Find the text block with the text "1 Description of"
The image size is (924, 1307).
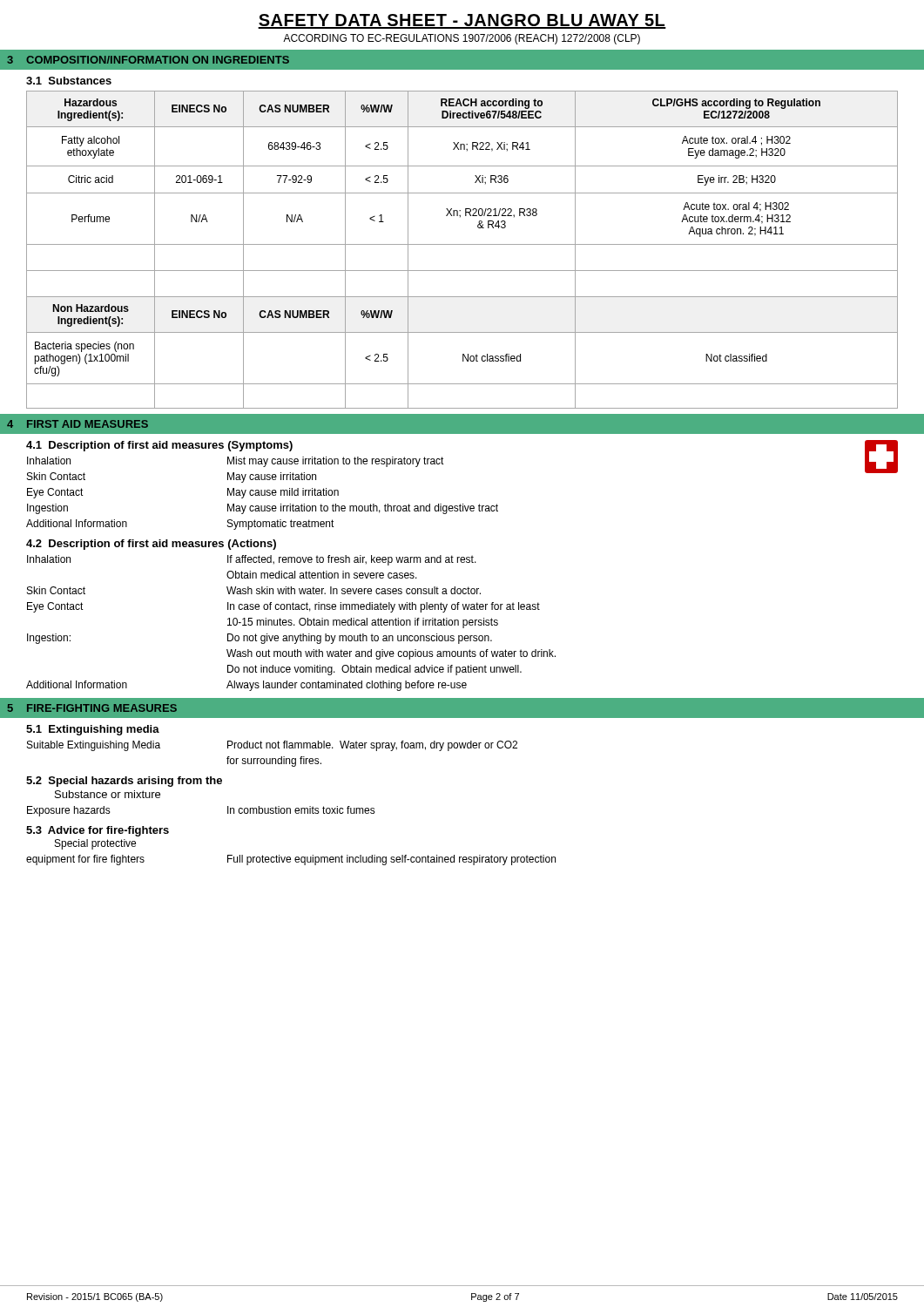[x=160, y=445]
